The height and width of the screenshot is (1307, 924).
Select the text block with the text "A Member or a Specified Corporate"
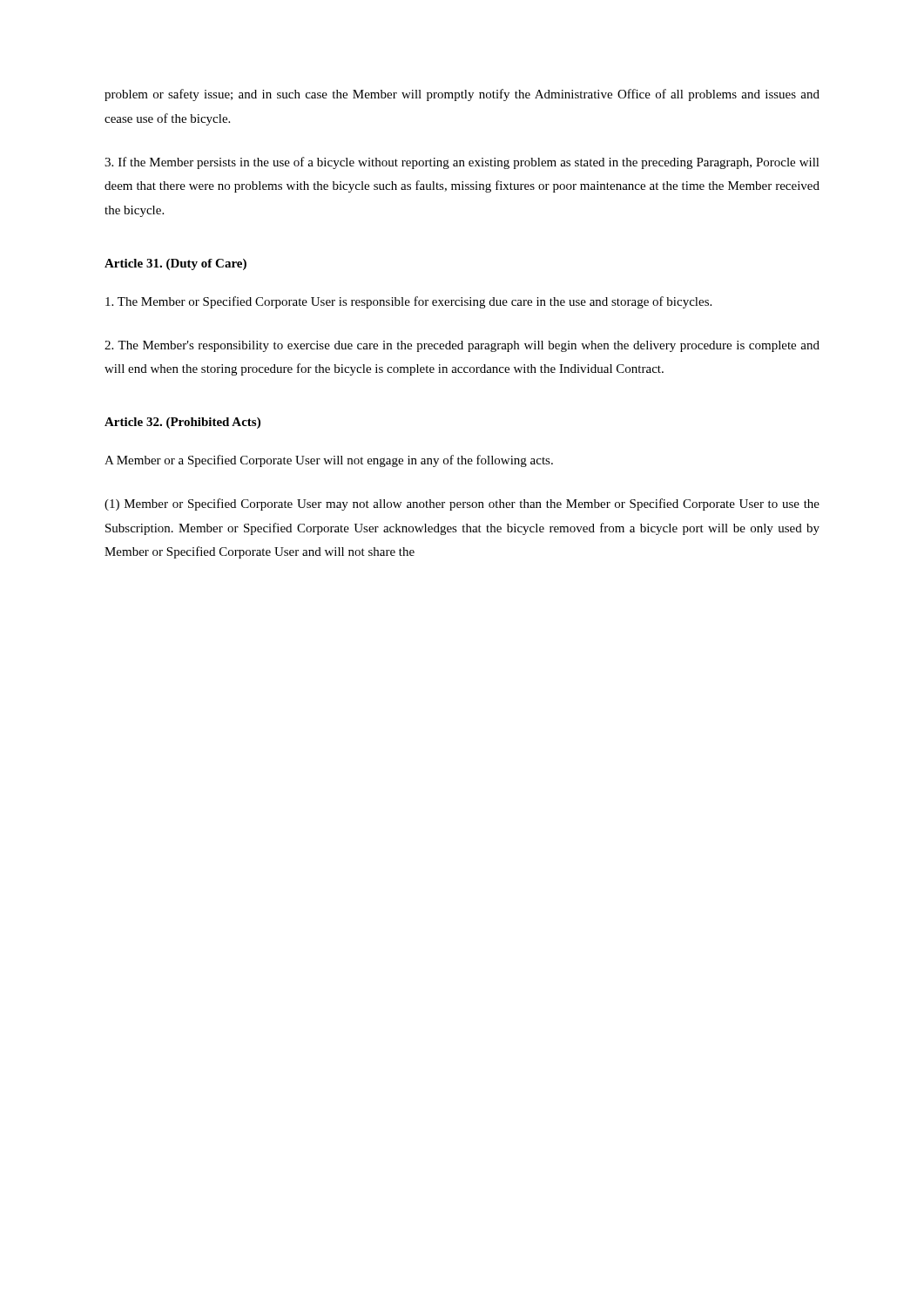coord(329,460)
